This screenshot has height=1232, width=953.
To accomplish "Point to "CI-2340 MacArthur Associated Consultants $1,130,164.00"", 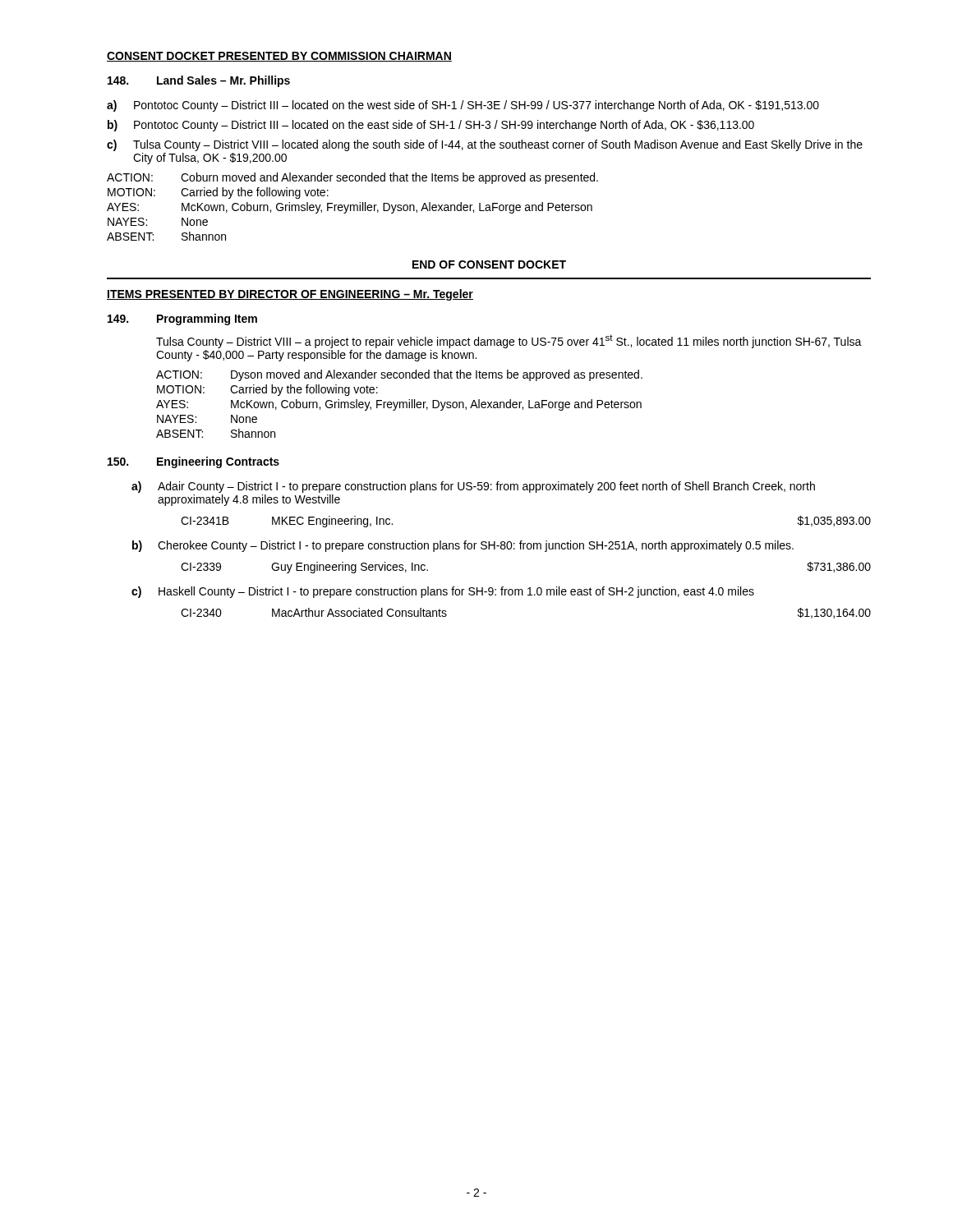I will pos(199,613).
